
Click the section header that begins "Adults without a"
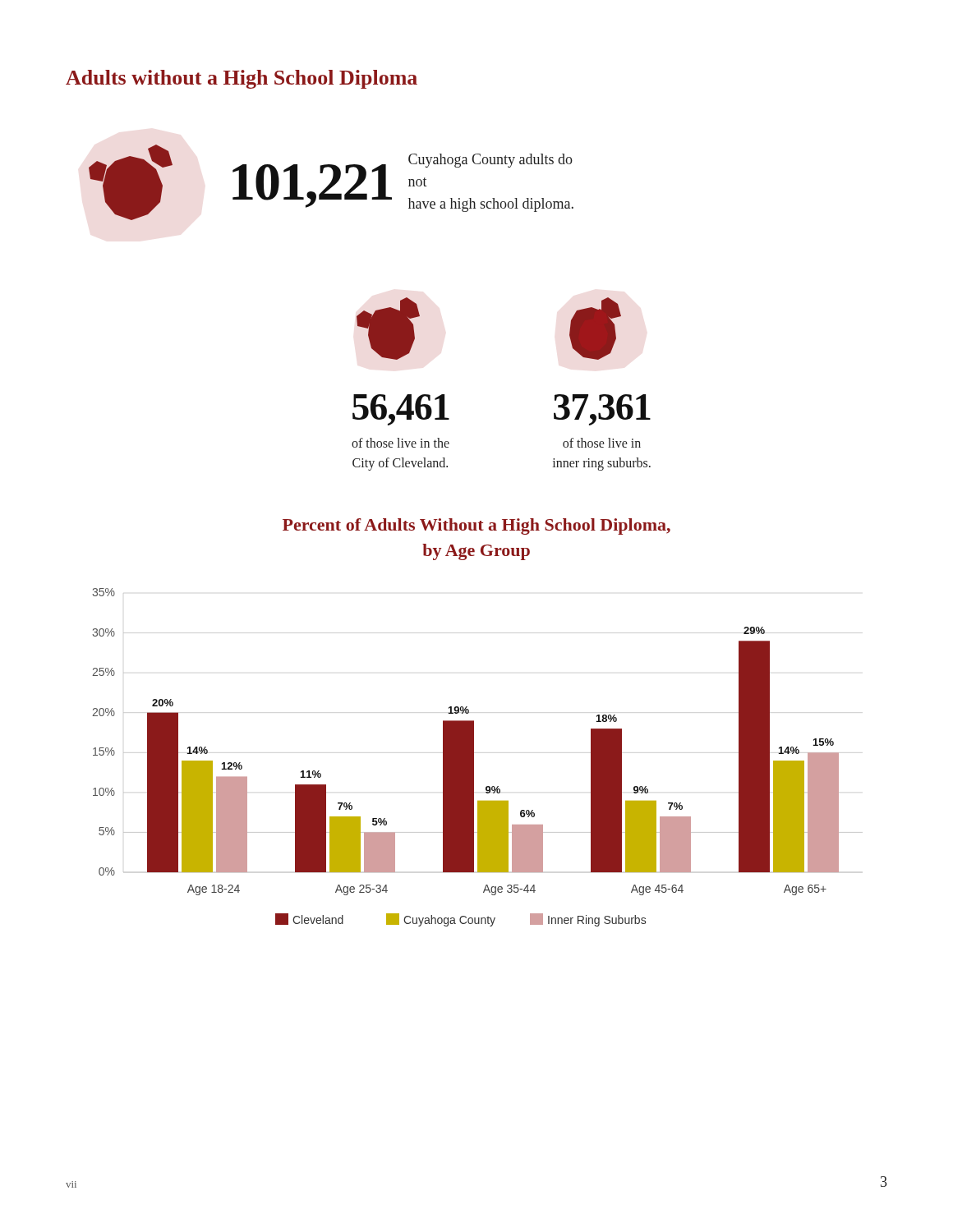242,78
